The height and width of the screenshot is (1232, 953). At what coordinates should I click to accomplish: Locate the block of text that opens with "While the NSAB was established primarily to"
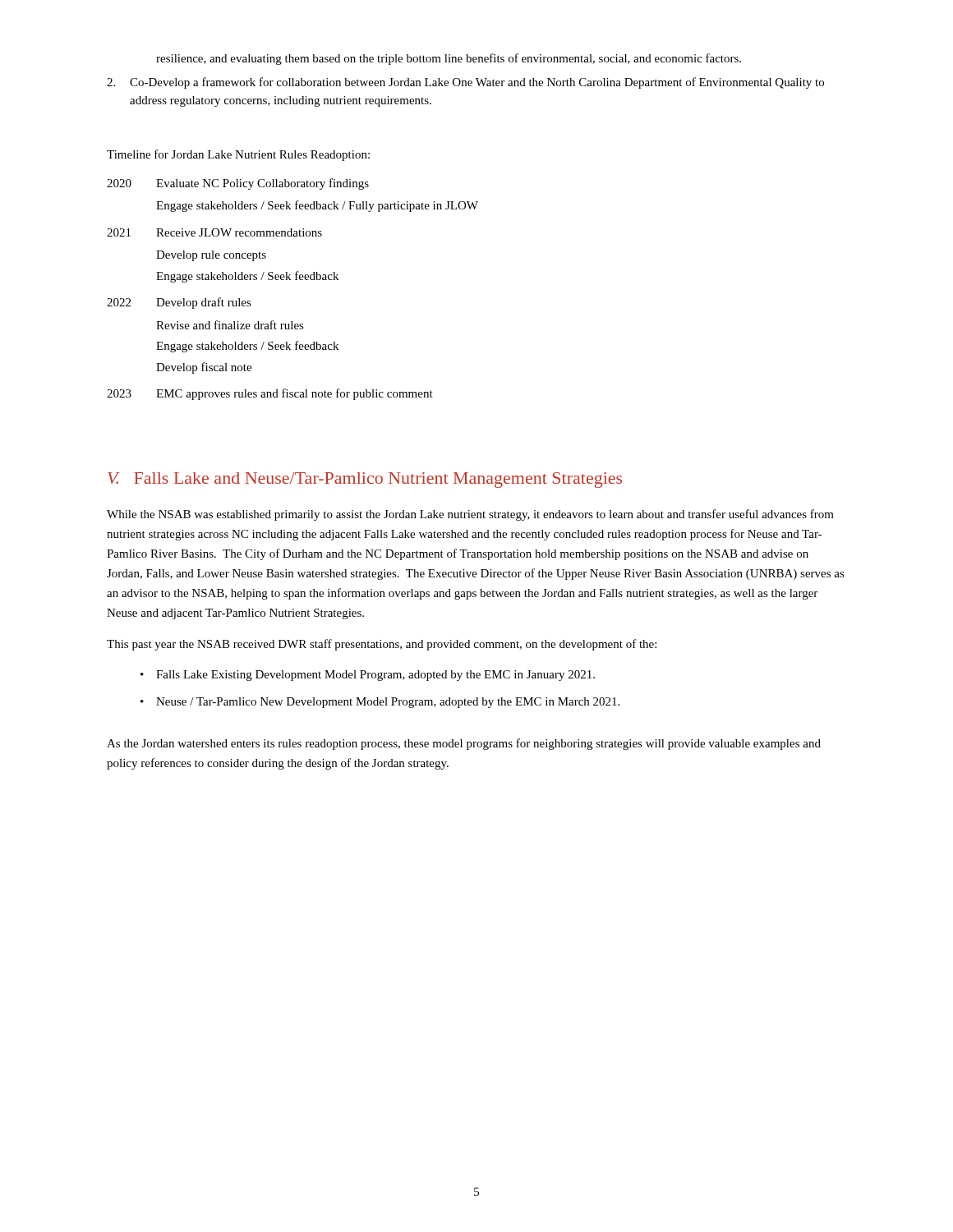476,564
